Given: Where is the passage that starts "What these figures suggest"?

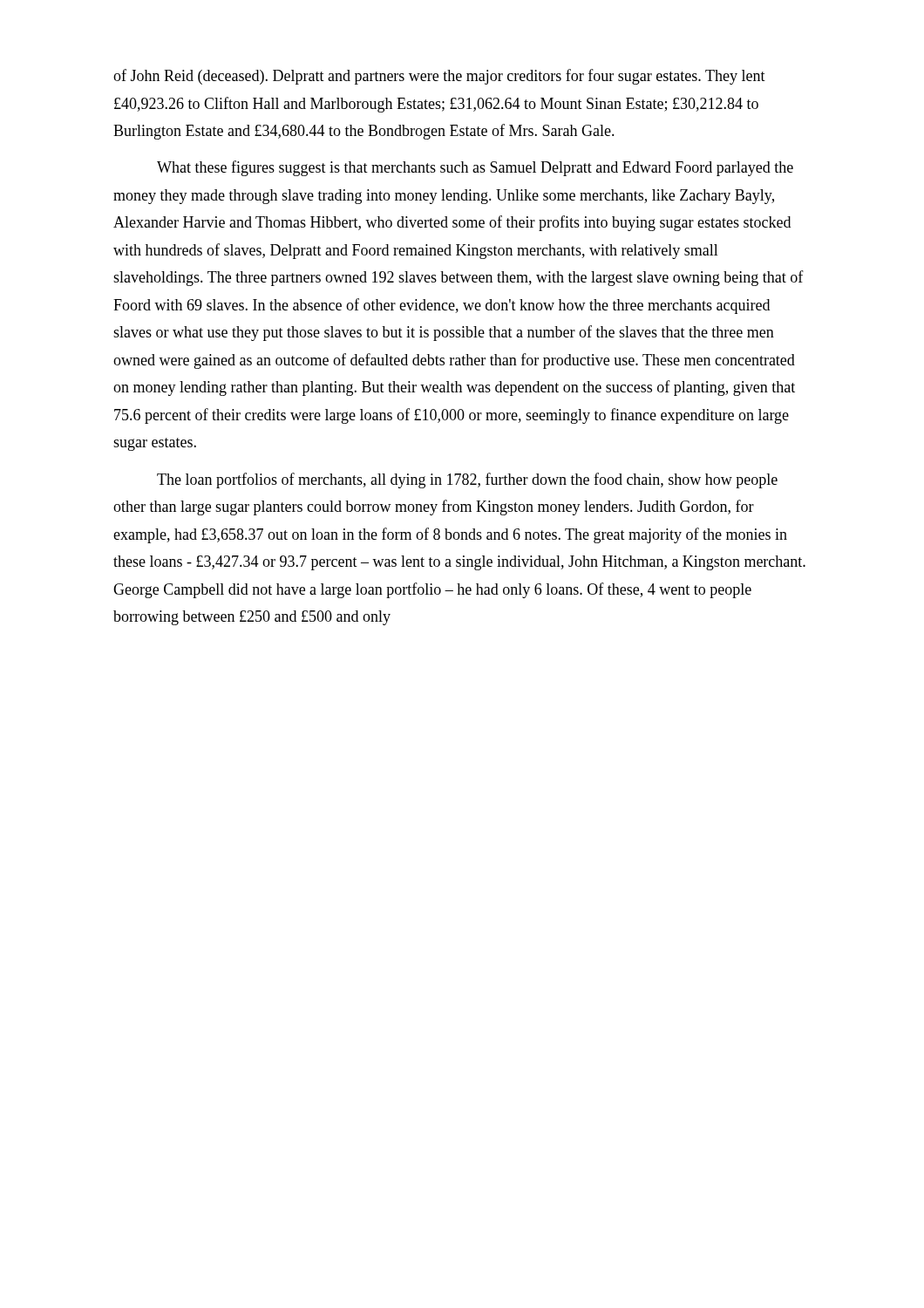Looking at the screenshot, I should 462,306.
